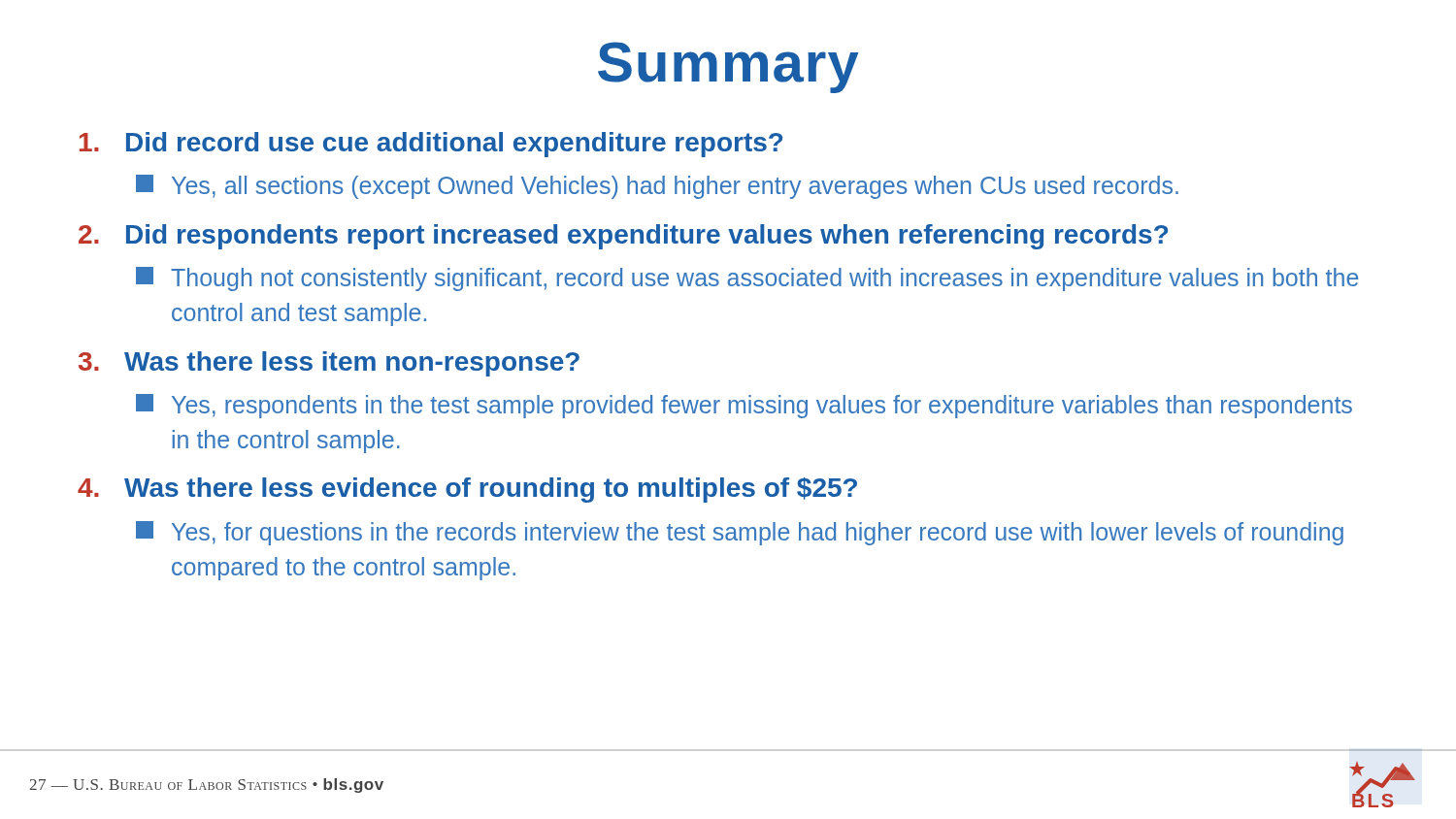1456x819 pixels.
Task: Select a logo
Action: click(x=1369, y=777)
